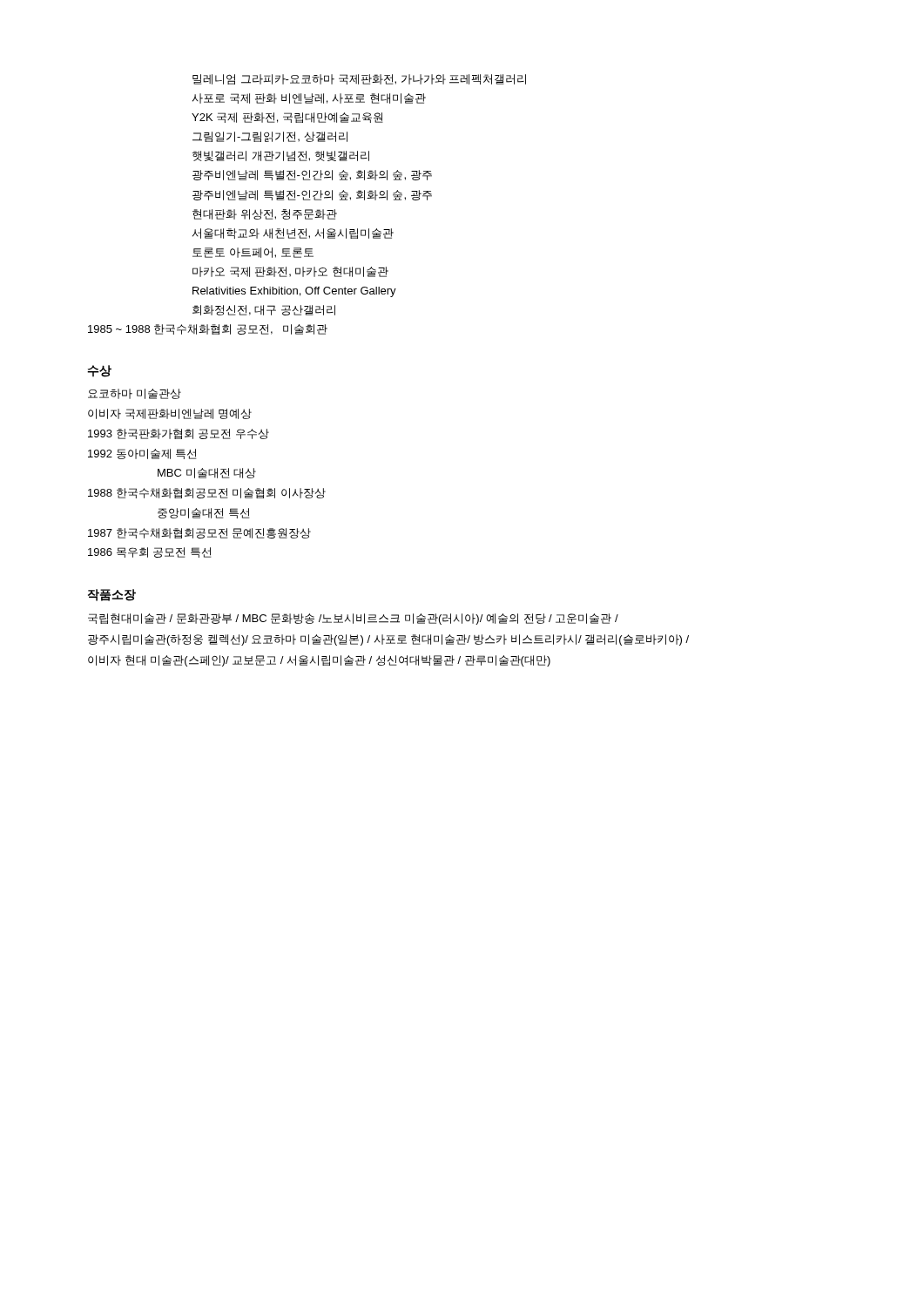924x1307 pixels.
Task: Point to "그림일기-그림읽기전, 상갤러리"
Action: pyautogui.click(x=270, y=137)
